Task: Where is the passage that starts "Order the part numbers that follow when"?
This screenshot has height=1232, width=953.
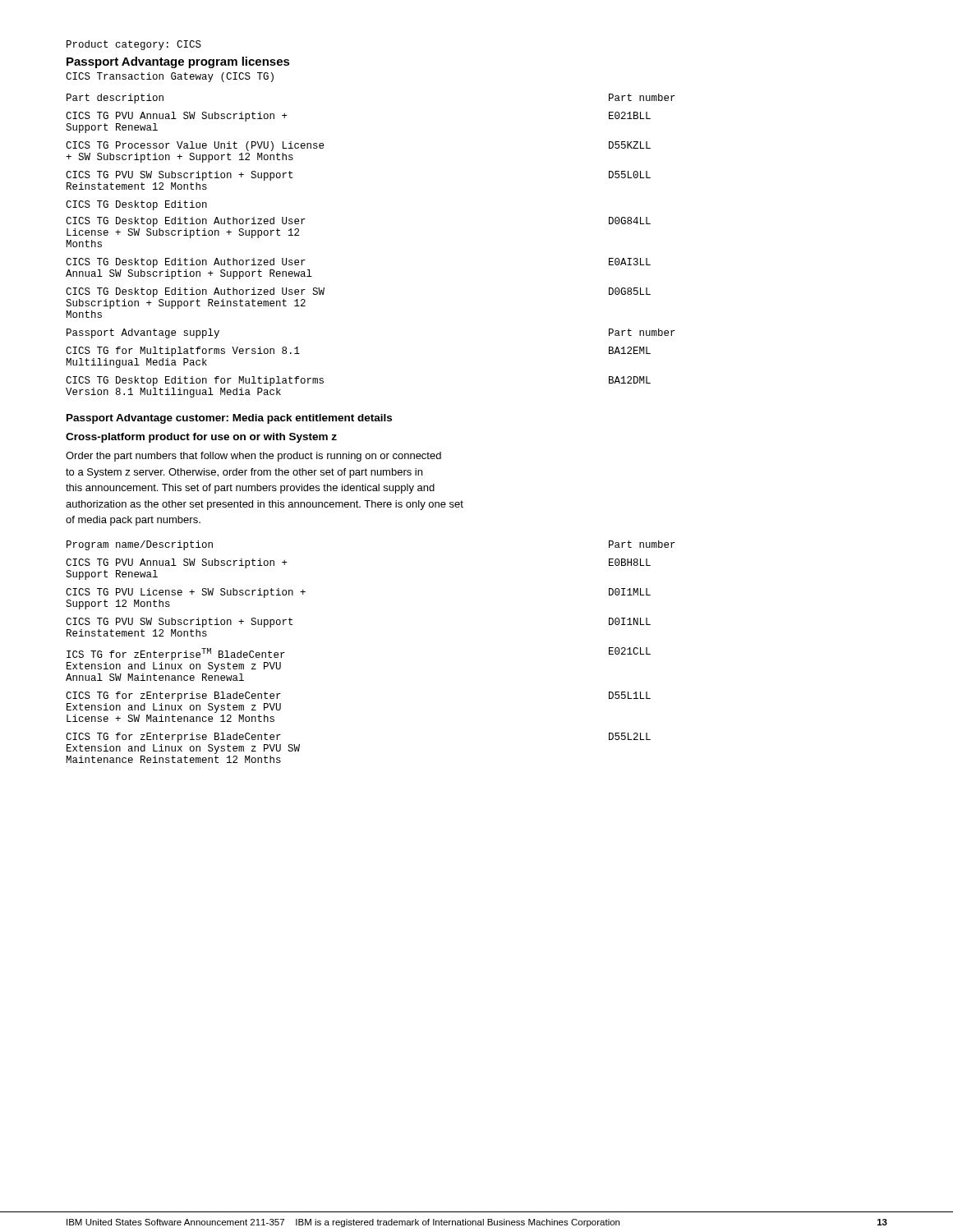Action: 265,488
